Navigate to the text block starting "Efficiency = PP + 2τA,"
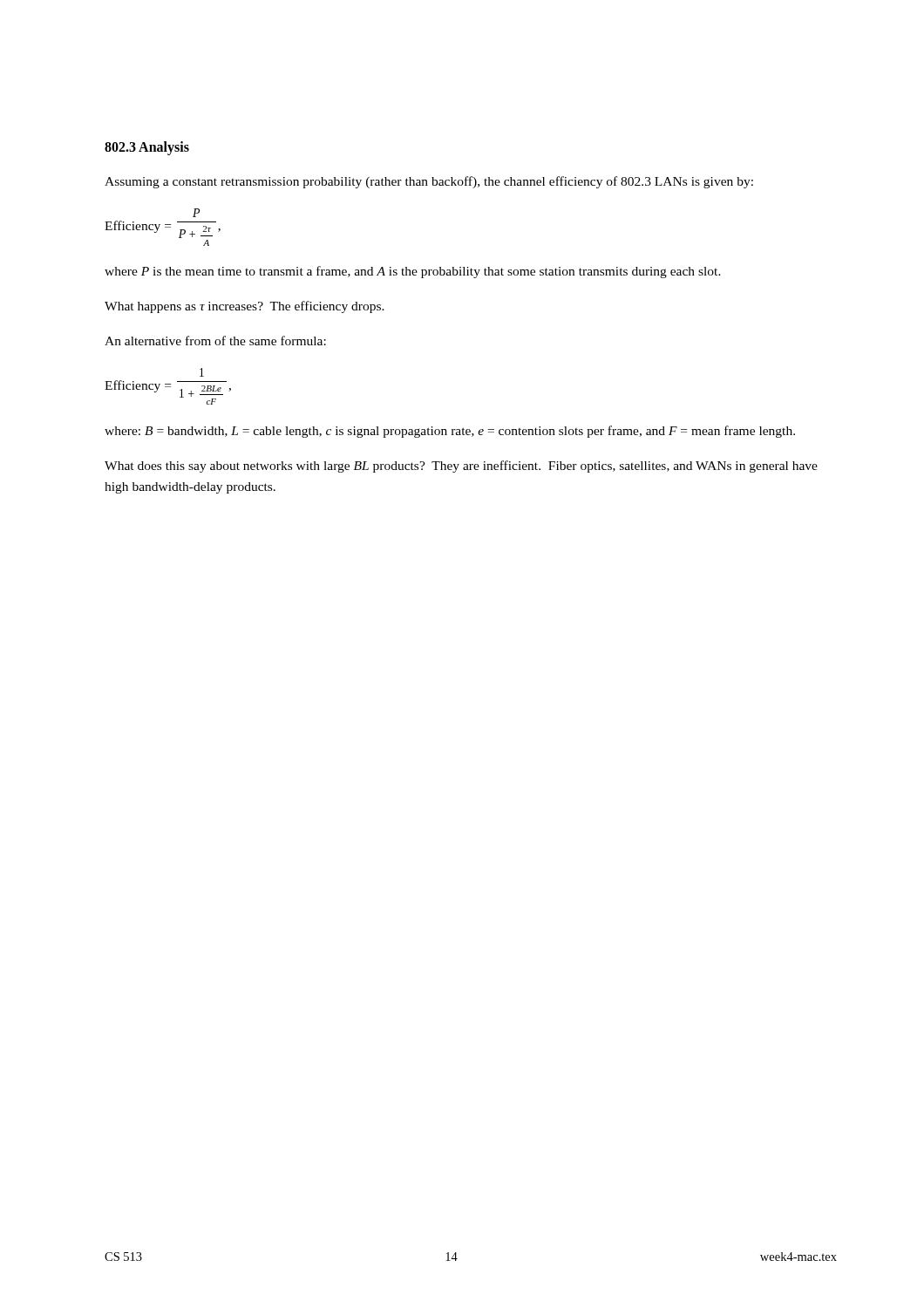This screenshot has width=924, height=1308. (x=163, y=227)
